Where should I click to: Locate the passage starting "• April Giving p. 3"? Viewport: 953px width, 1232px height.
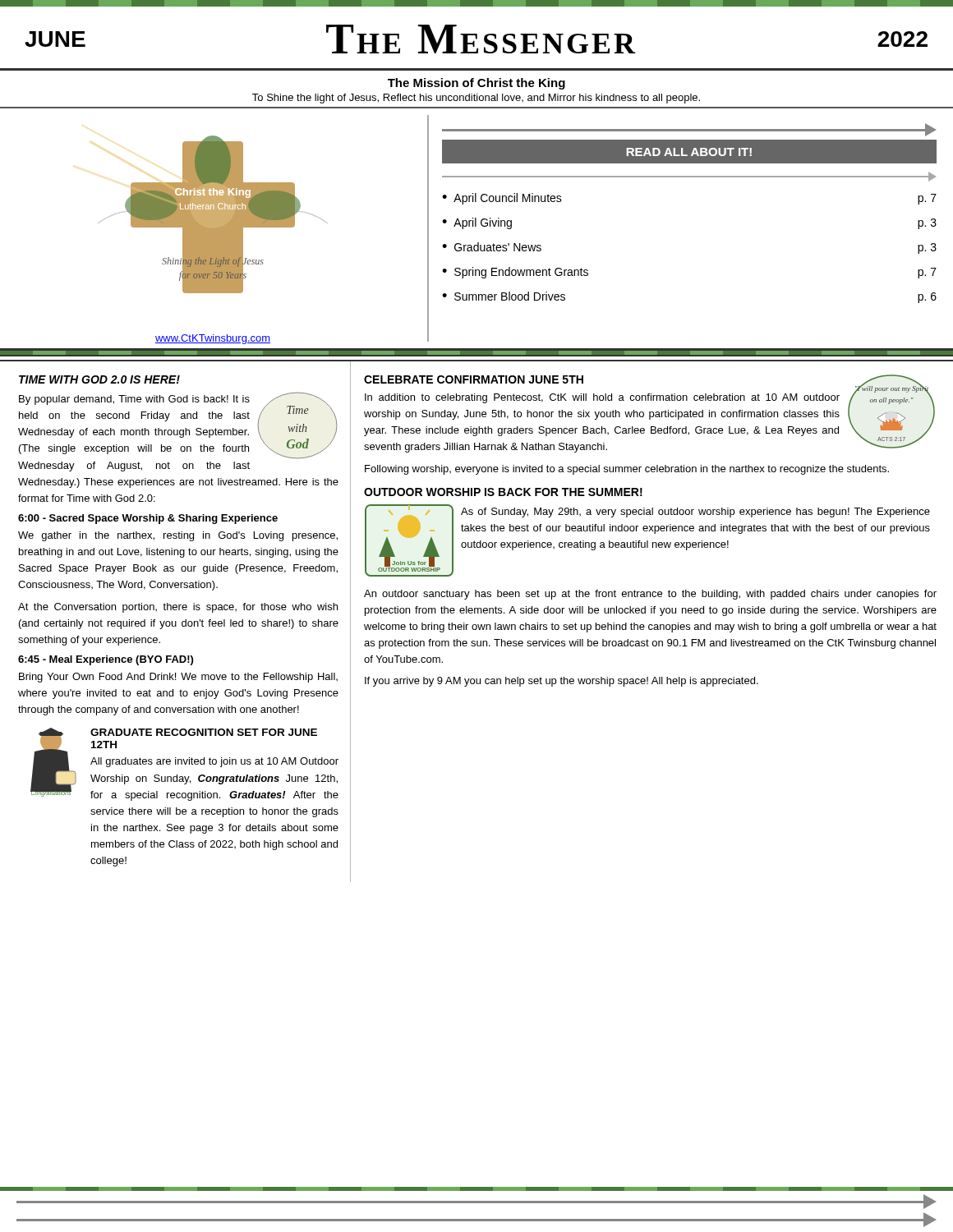(475, 223)
